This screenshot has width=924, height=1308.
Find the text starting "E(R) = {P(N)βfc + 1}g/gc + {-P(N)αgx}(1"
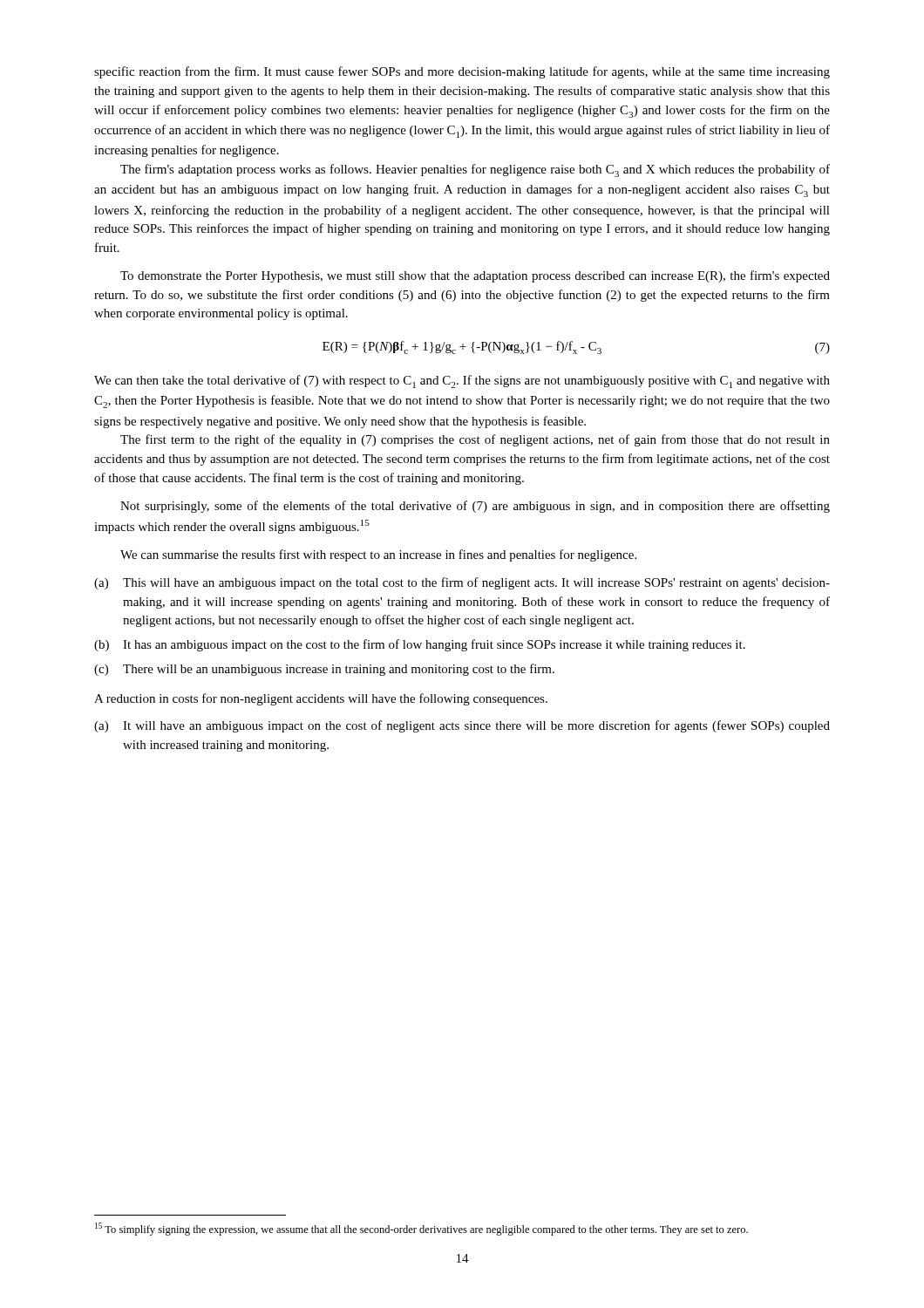462,347
